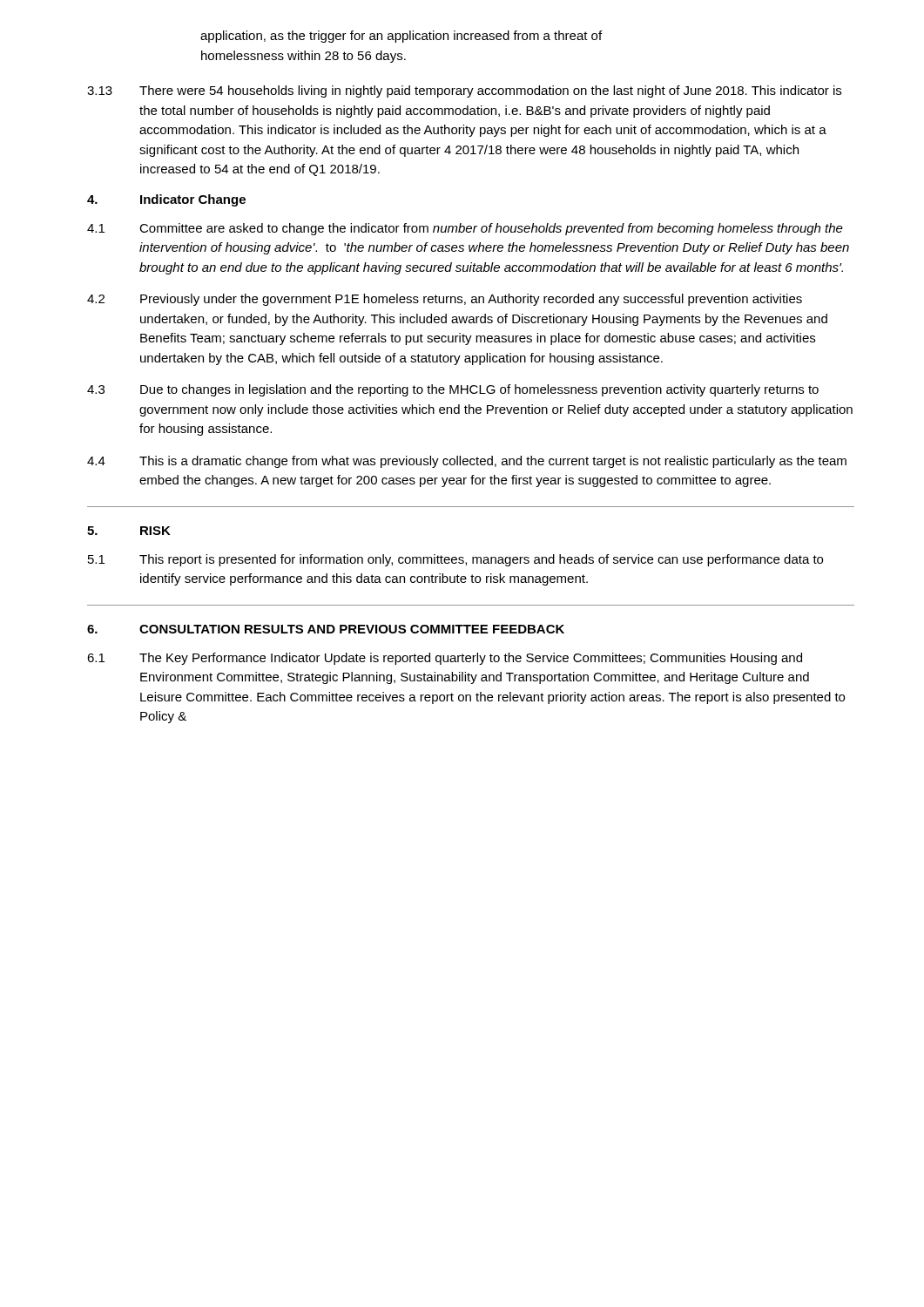The image size is (924, 1307).
Task: Click on the section header containing "4. Indicator Change"
Action: 167,199
